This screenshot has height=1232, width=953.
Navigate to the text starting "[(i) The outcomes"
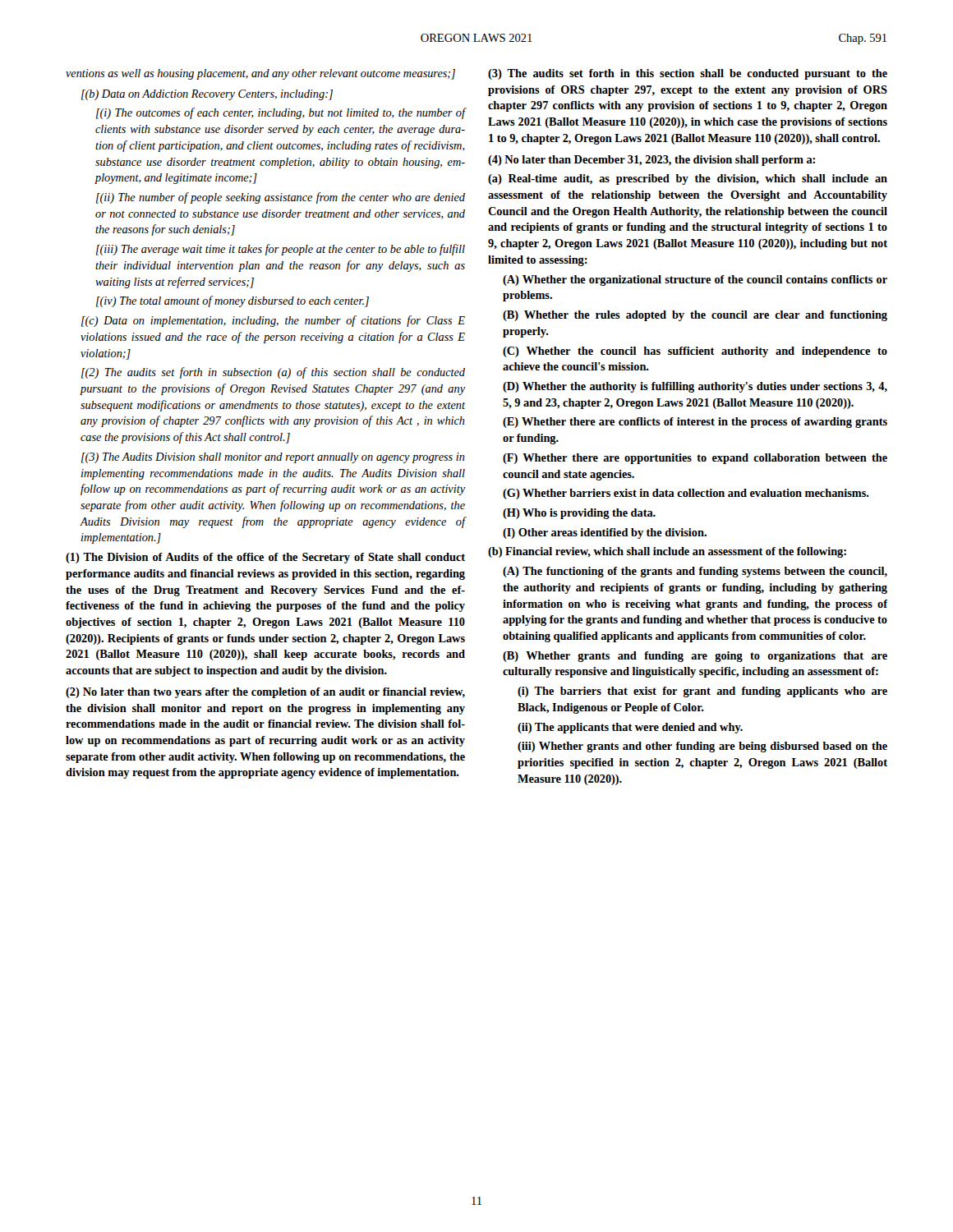coord(265,146)
